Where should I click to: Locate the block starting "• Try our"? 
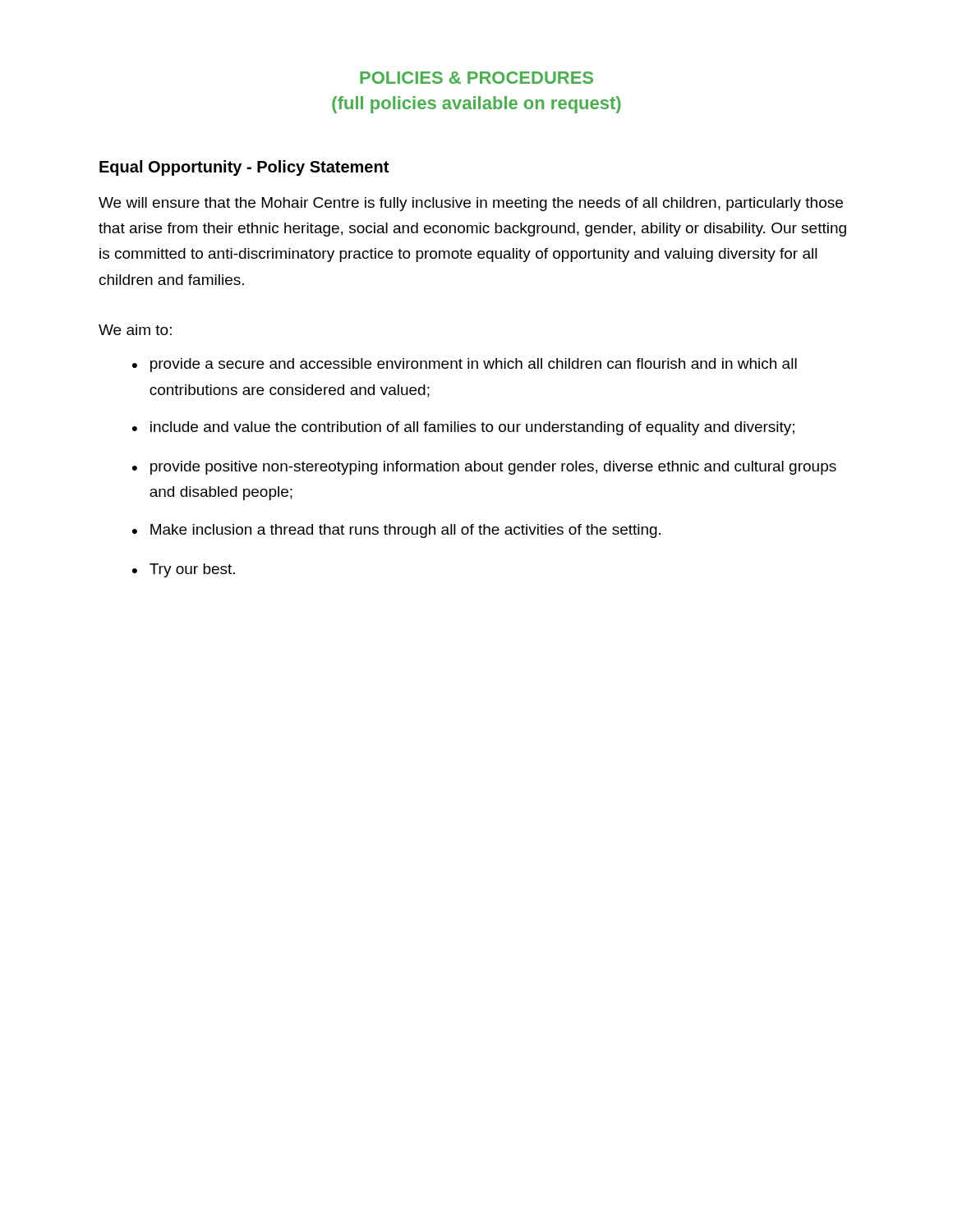point(184,570)
